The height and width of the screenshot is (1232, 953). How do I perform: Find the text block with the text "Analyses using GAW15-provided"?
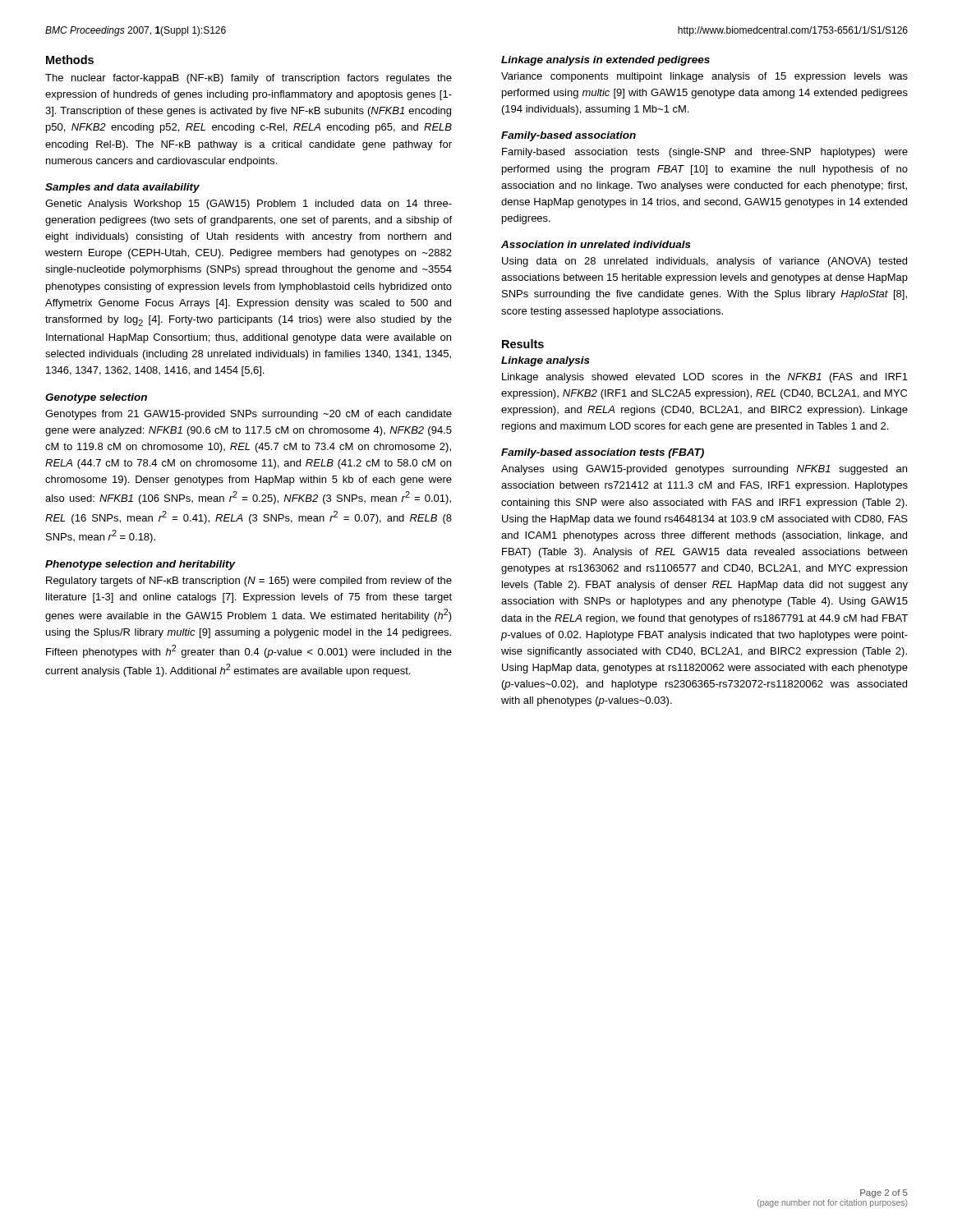[x=705, y=585]
